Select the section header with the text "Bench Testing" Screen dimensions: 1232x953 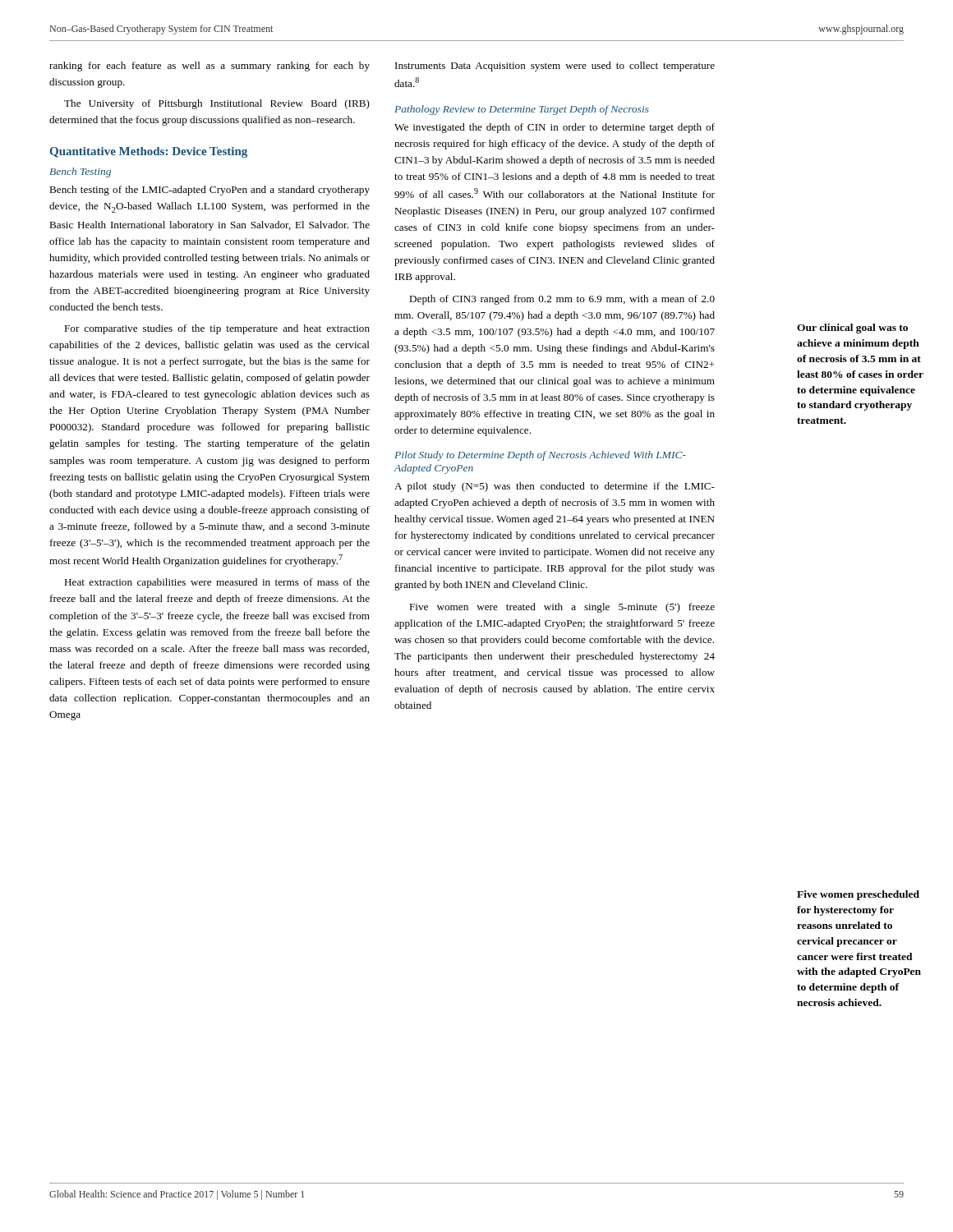pyautogui.click(x=80, y=171)
